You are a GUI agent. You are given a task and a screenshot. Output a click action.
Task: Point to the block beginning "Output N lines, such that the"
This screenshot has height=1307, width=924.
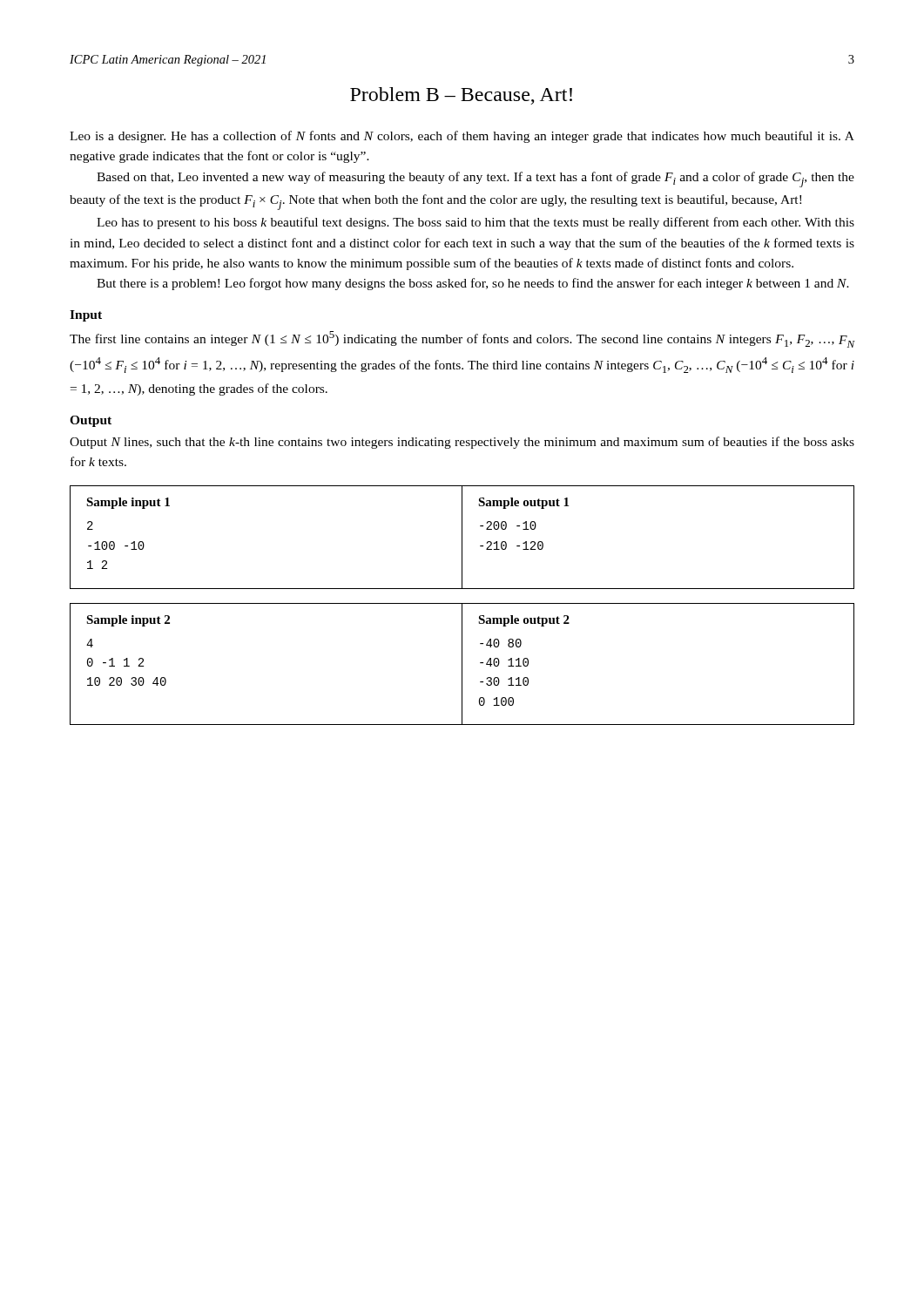(462, 452)
